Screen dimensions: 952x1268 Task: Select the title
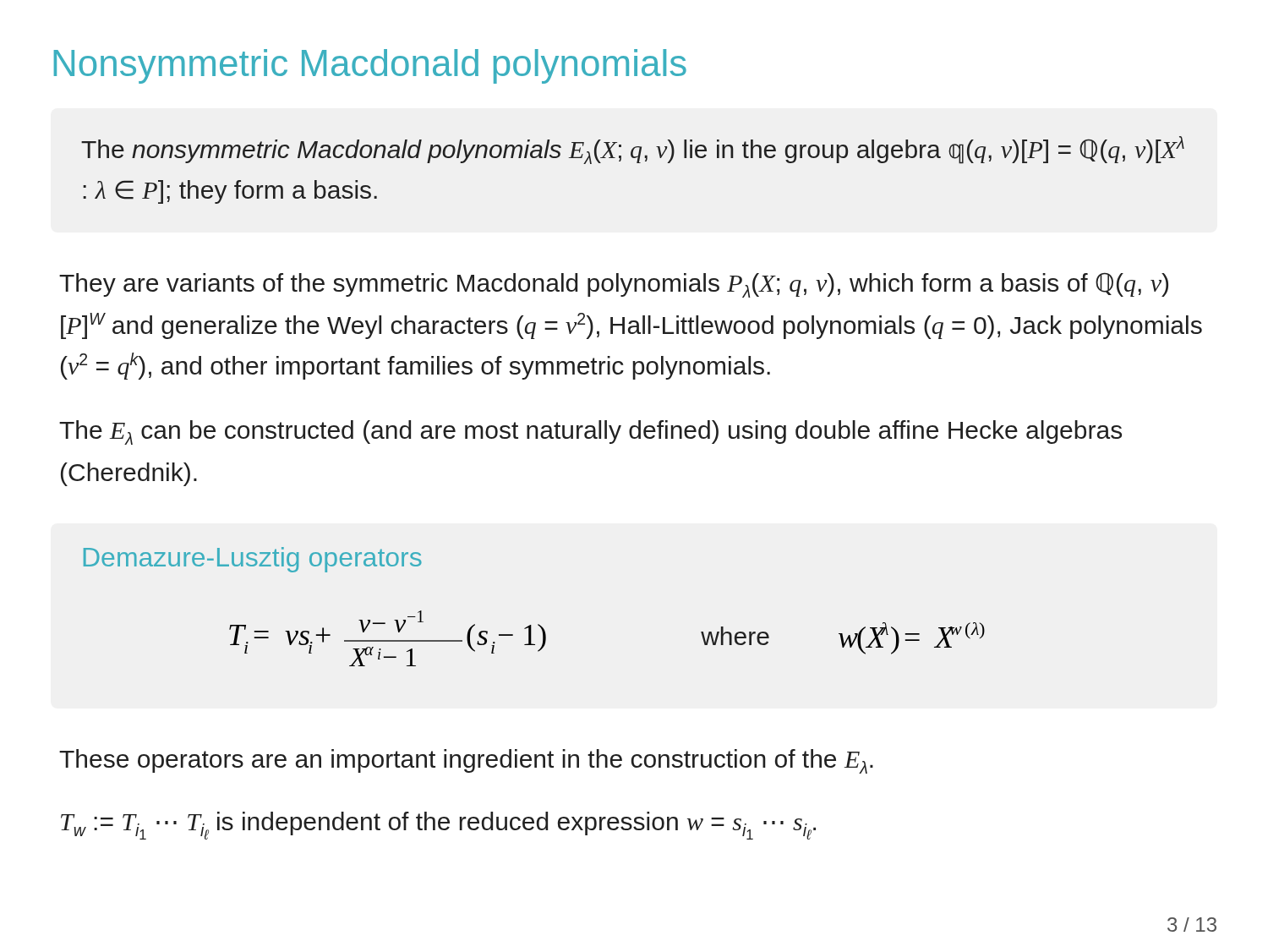[x=369, y=63]
